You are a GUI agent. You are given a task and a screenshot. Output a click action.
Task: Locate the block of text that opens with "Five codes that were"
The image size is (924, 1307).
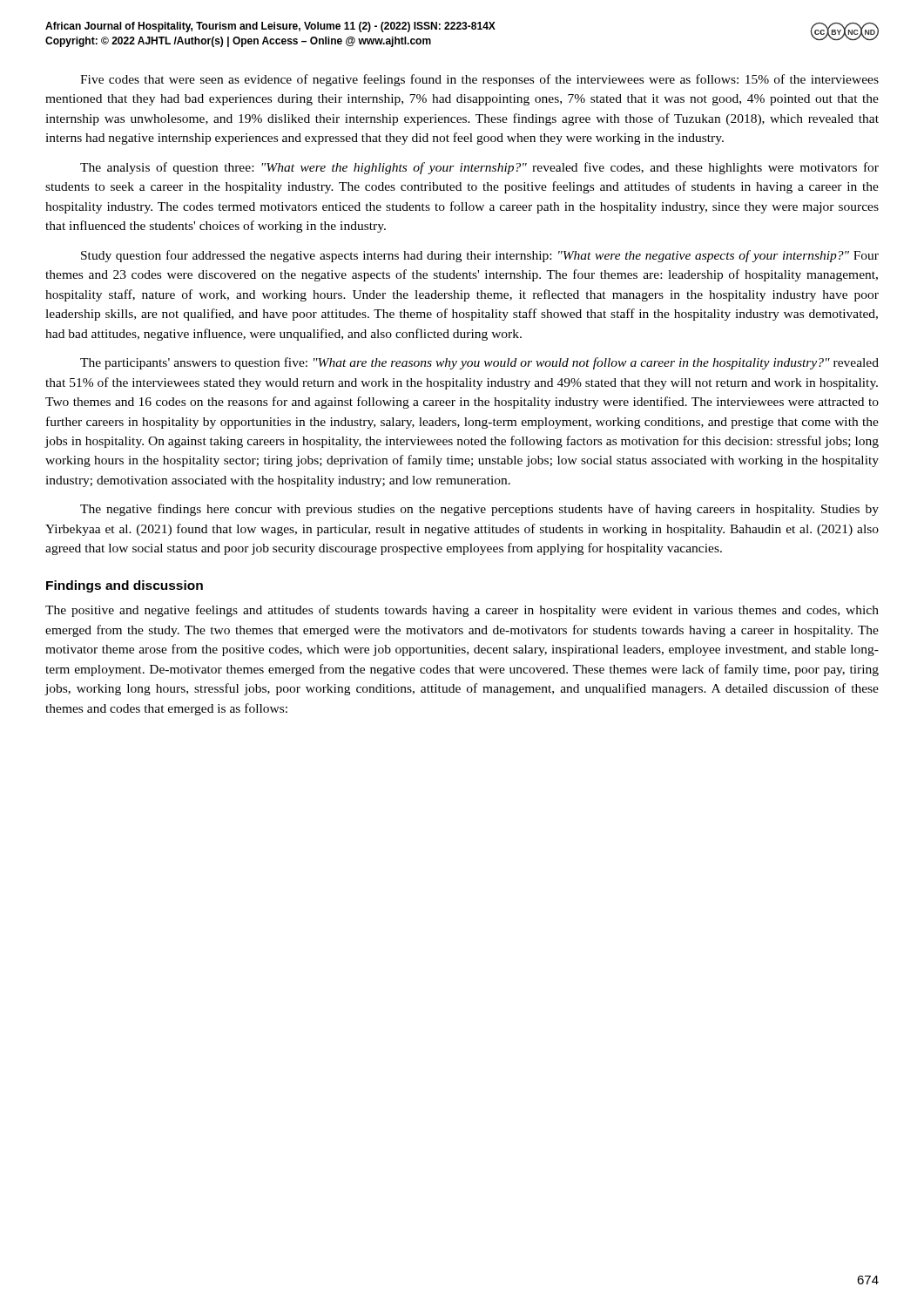462,109
